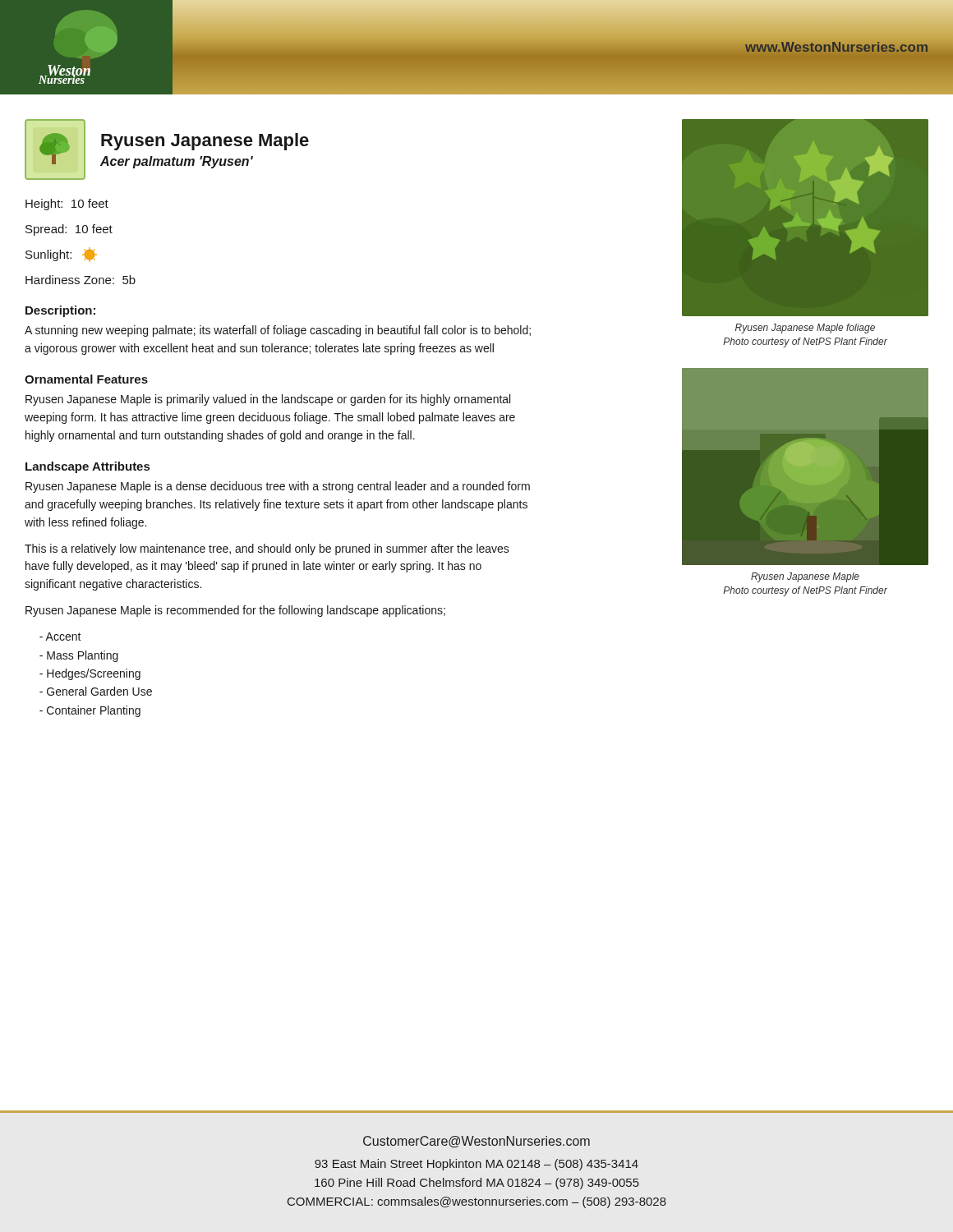Where does it say "Acer palmatum 'Ryusen'"?
Screen dimensions: 1232x953
click(x=176, y=161)
